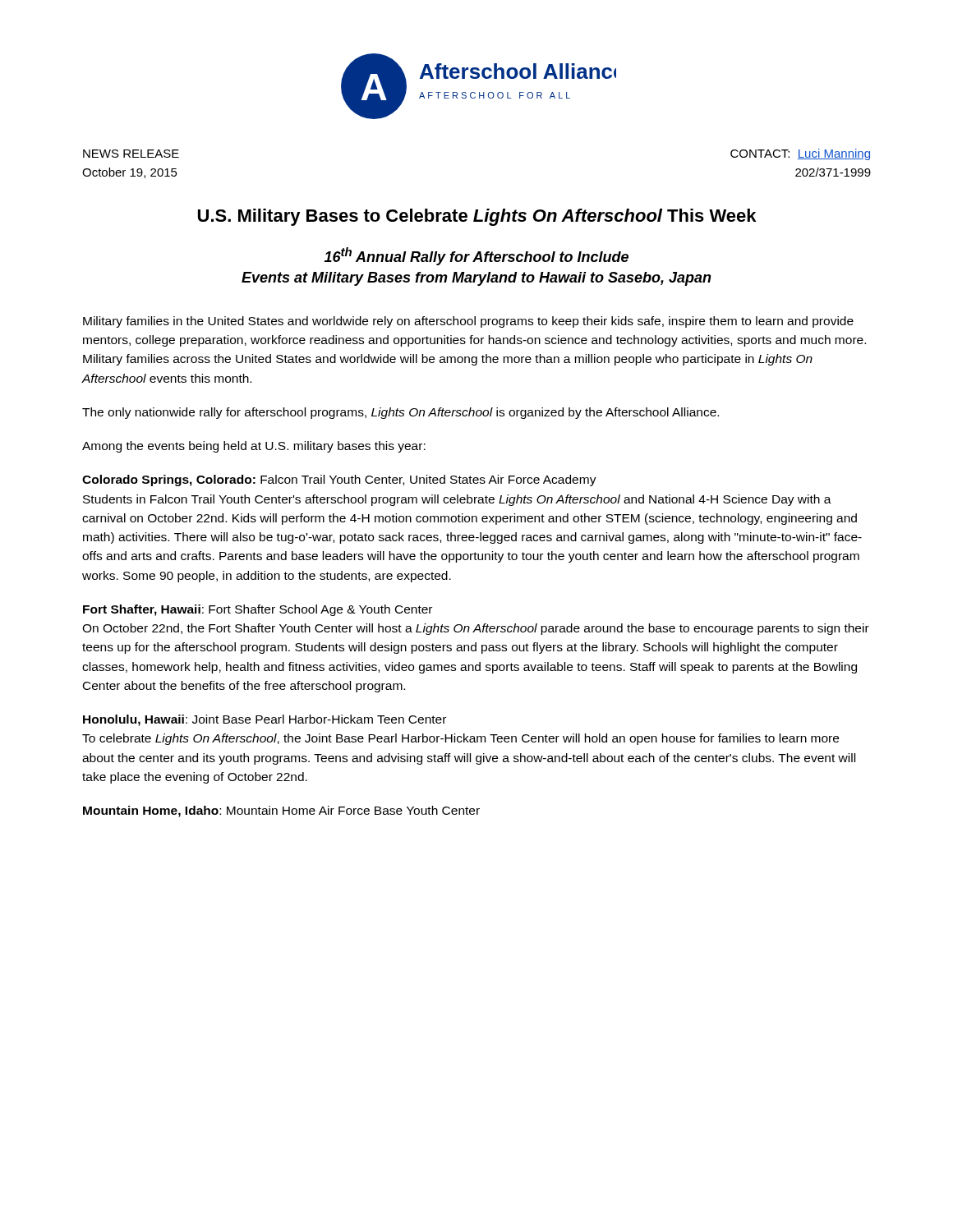Locate the text block starting "Colorado Springs, Colorado:"

tap(472, 527)
